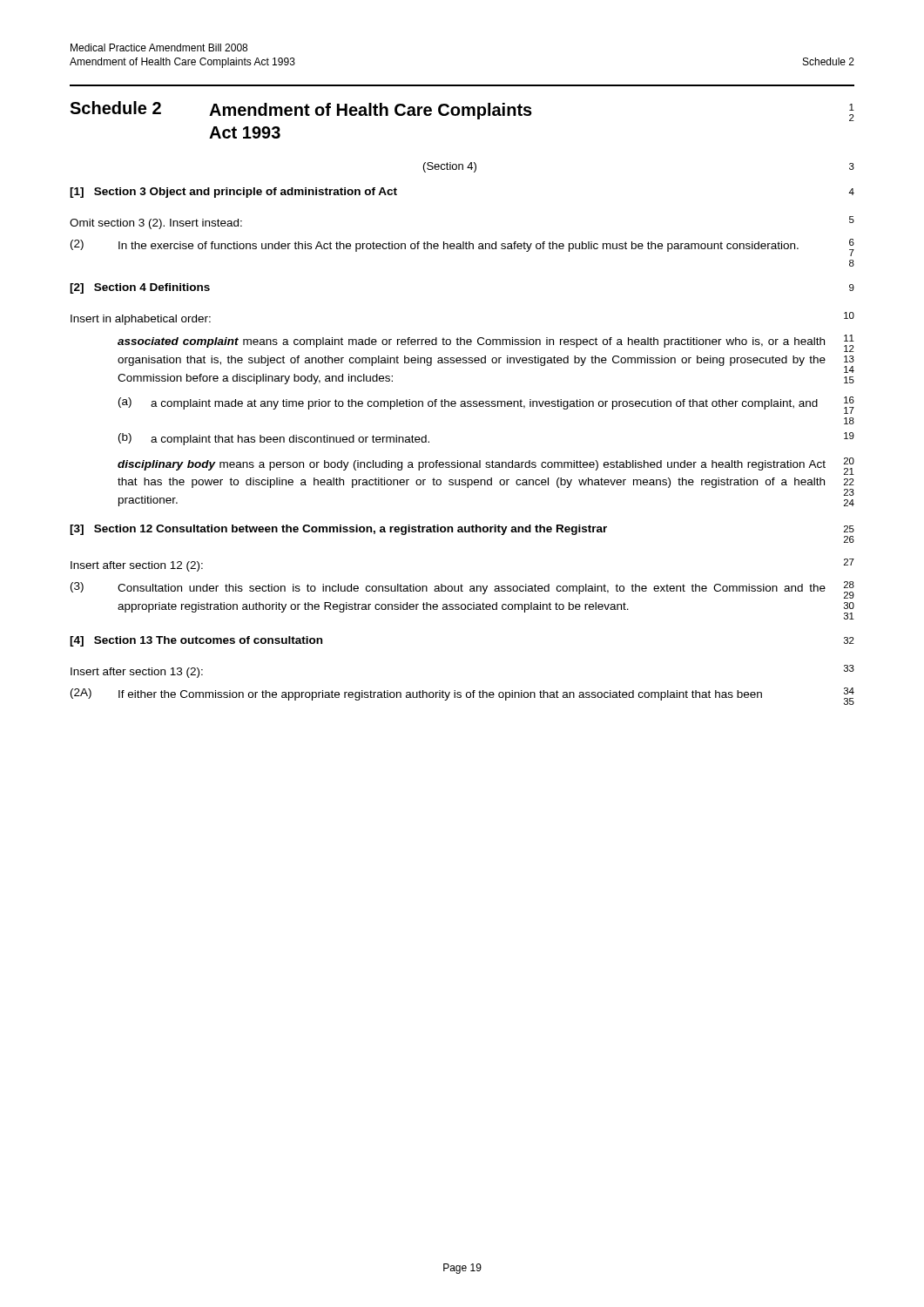This screenshot has width=924, height=1307.
Task: Navigate to the passage starting "[2] Section 4 Definitions"
Action: click(x=143, y=288)
